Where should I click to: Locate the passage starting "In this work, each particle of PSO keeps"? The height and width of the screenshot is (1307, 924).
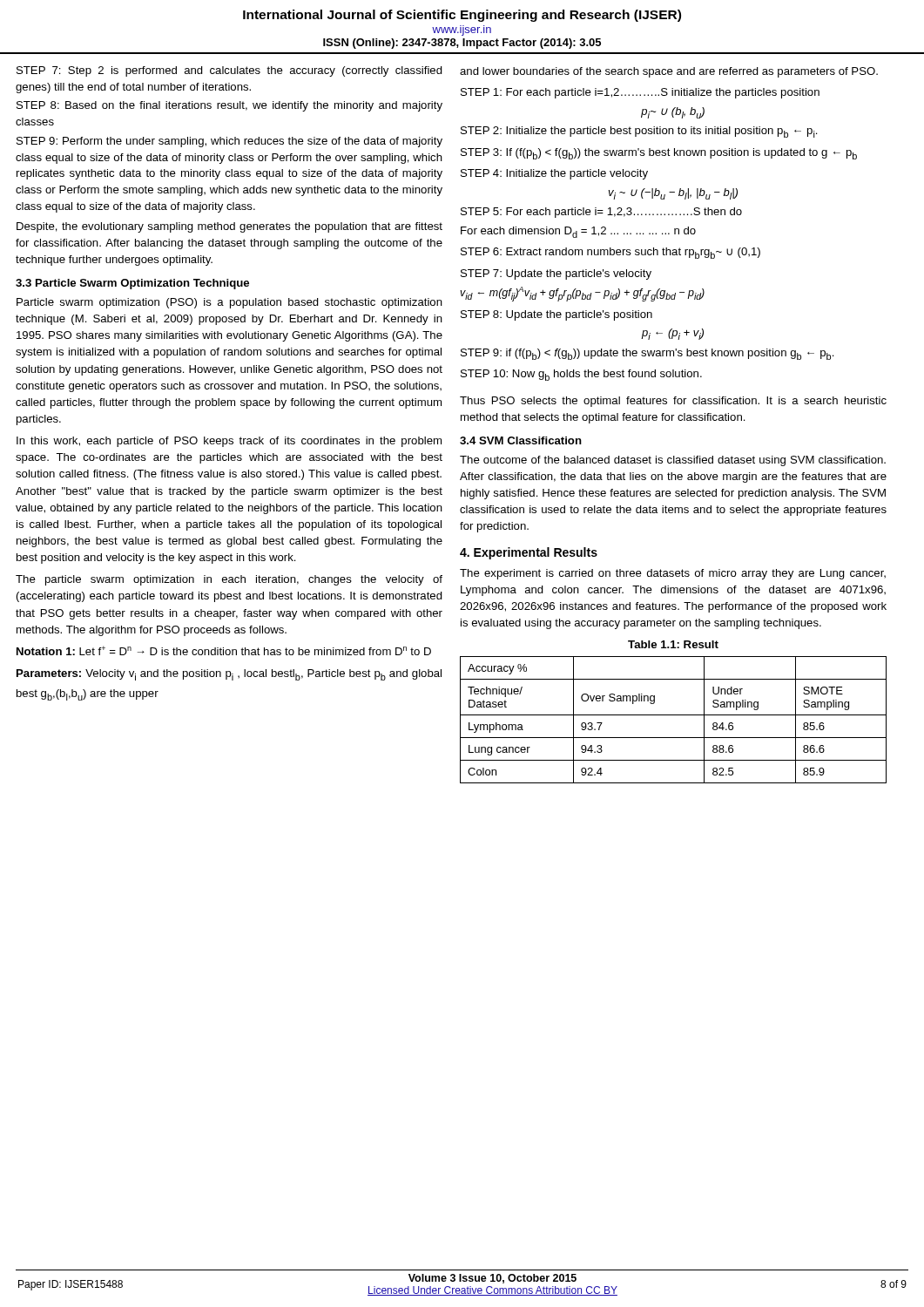229,499
